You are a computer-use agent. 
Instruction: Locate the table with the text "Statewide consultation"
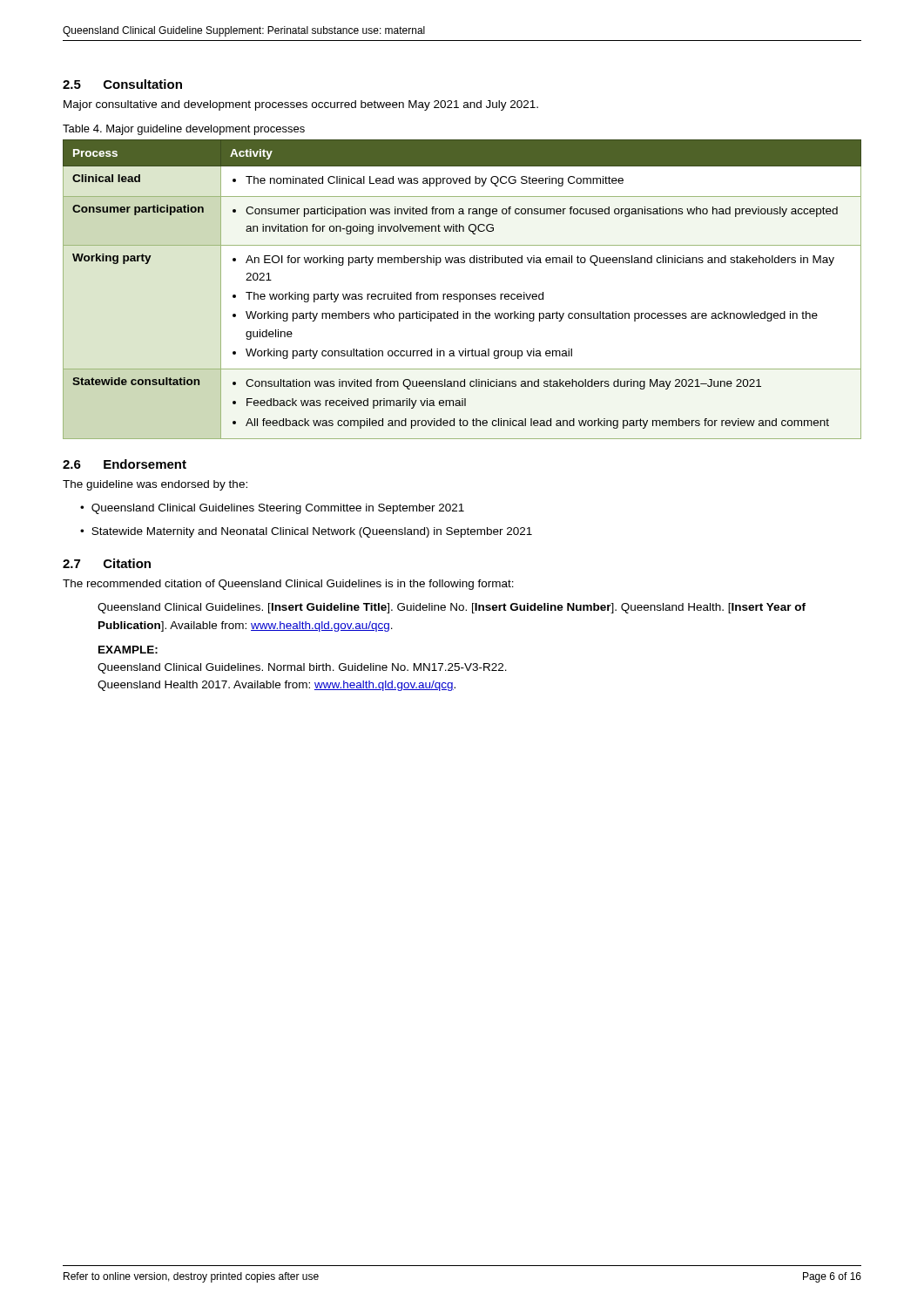(x=462, y=289)
